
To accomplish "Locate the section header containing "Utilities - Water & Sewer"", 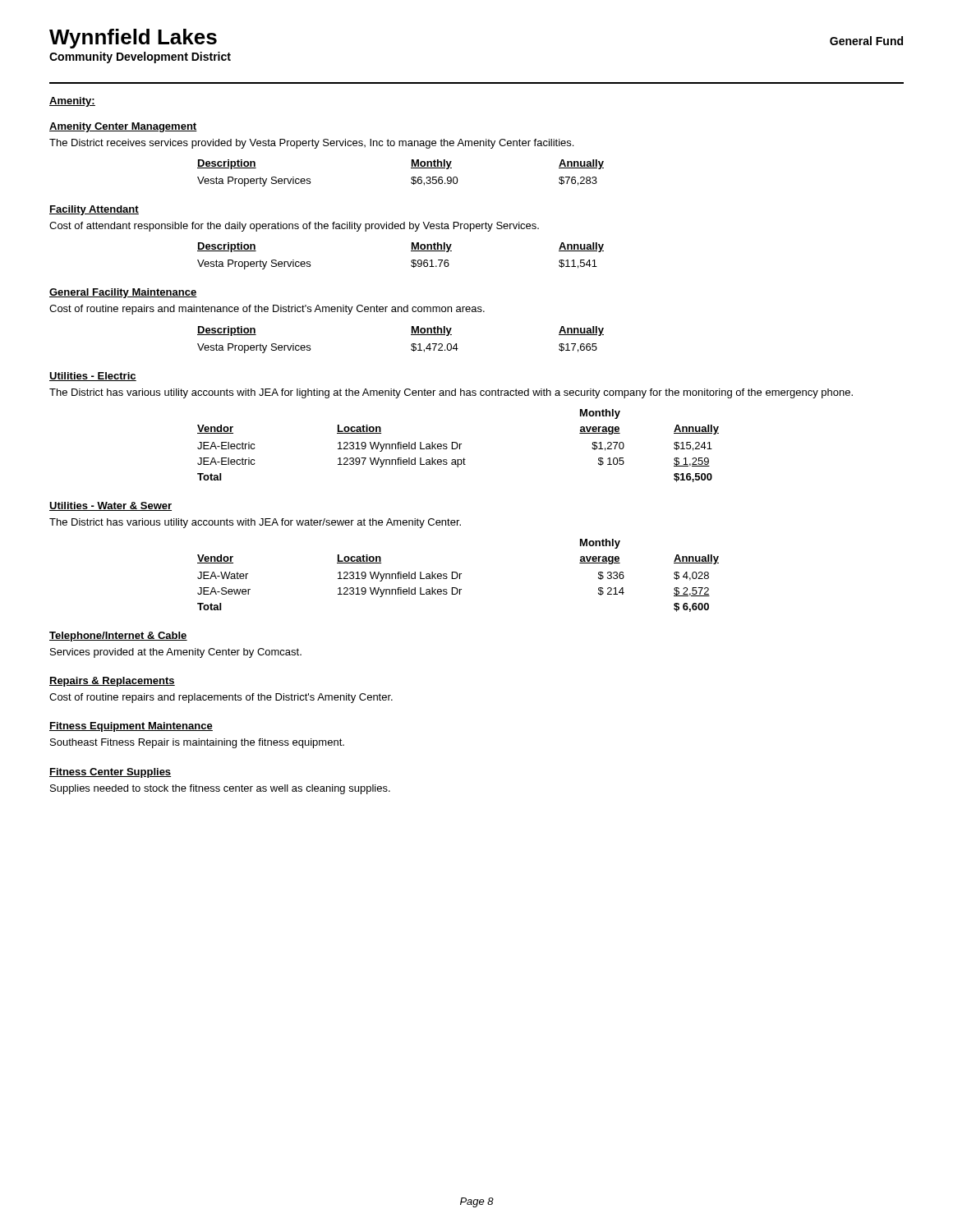I will 111,505.
